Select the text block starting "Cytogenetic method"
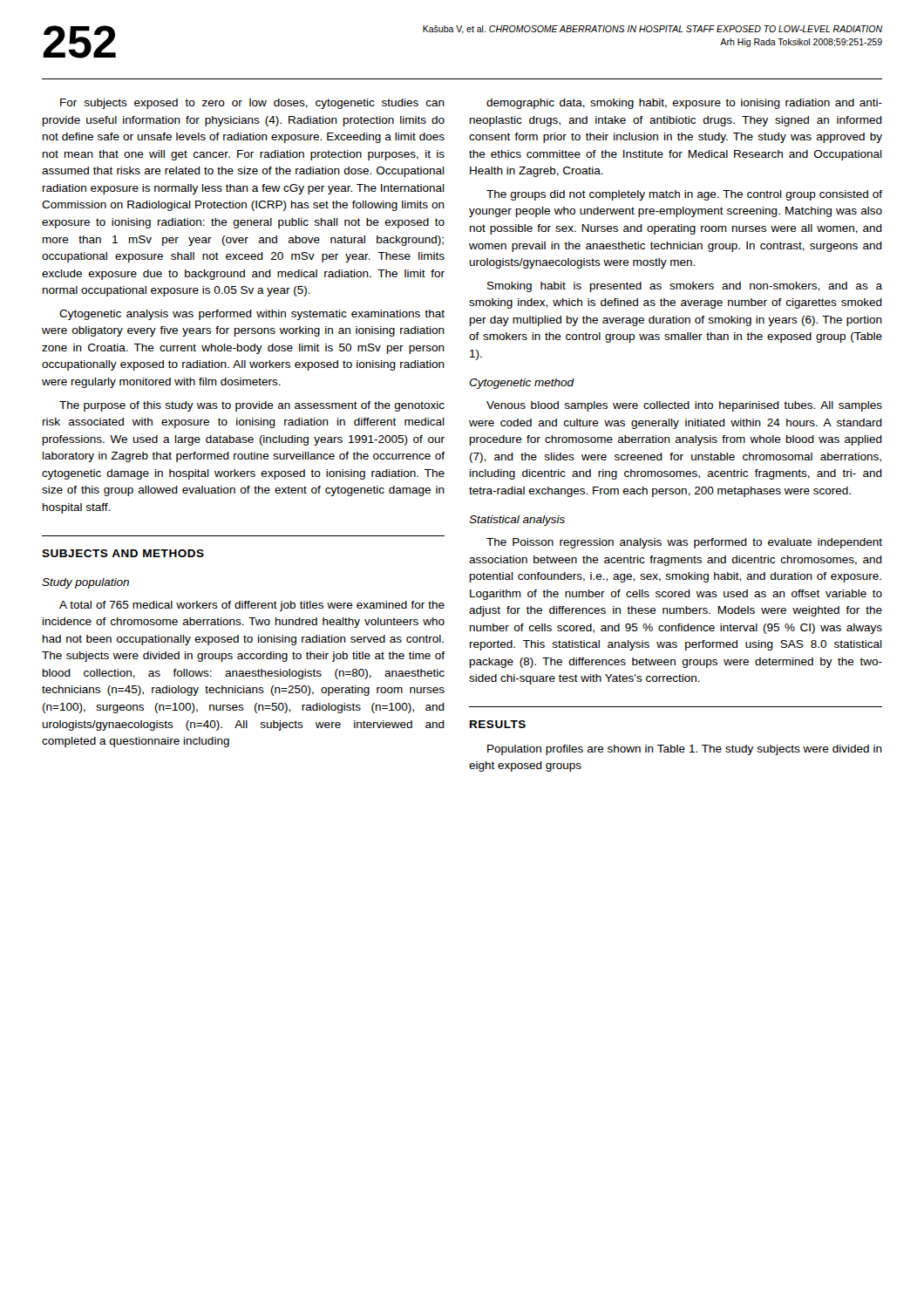 tap(521, 383)
